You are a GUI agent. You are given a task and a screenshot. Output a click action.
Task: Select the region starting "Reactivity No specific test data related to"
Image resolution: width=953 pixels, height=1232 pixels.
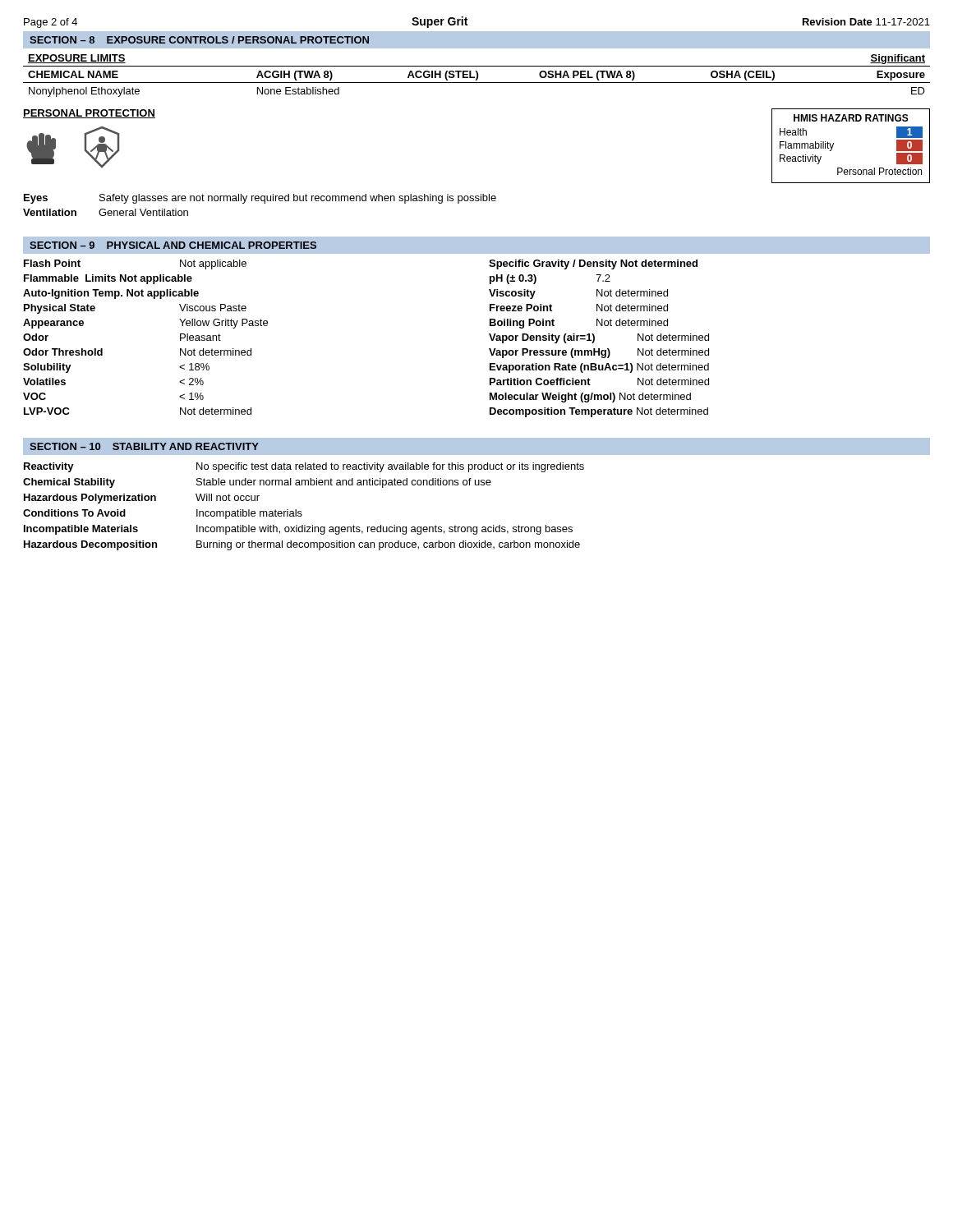pos(304,466)
